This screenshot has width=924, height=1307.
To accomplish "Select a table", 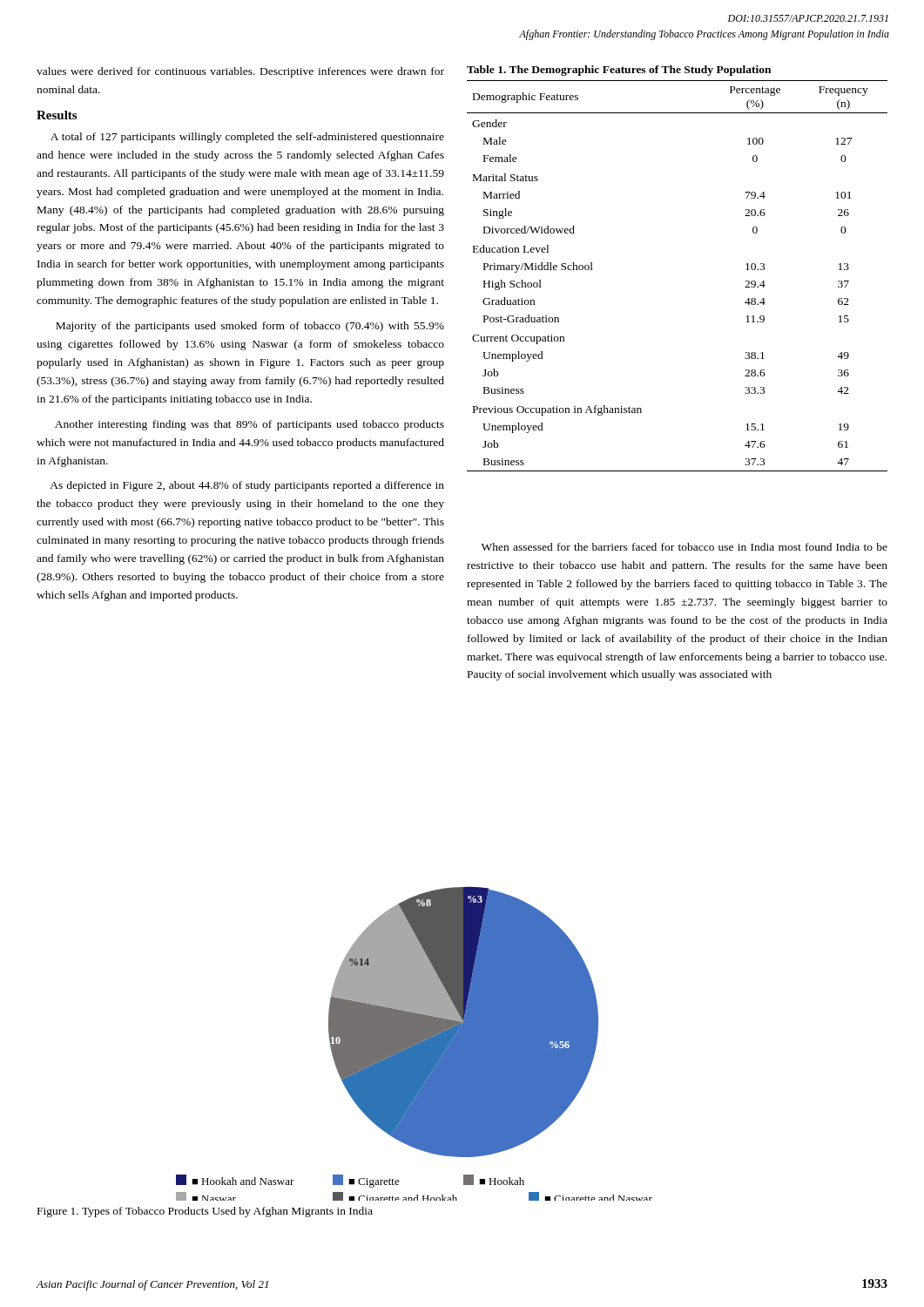I will click(x=677, y=276).
